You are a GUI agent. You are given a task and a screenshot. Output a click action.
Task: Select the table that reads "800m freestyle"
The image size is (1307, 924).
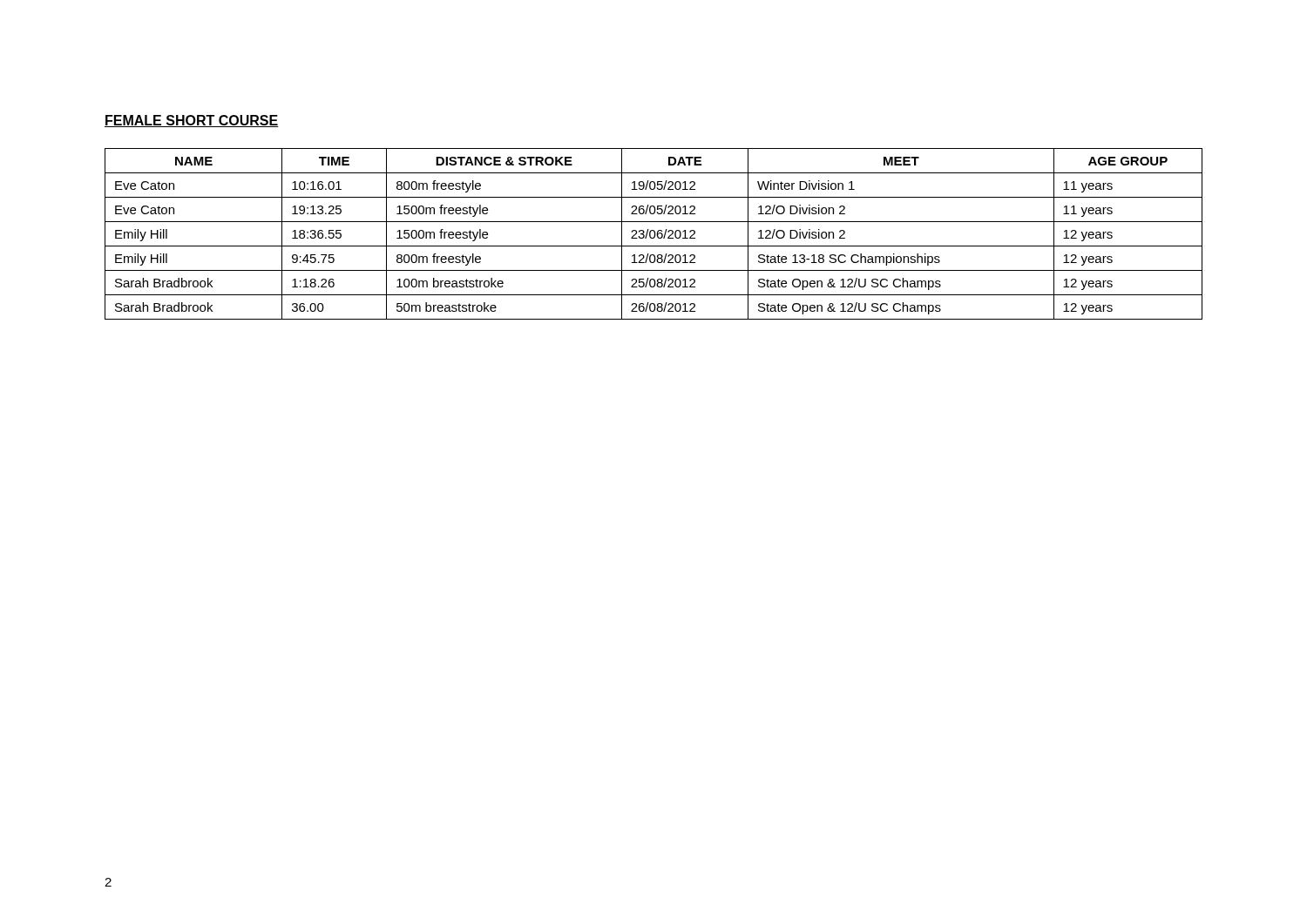click(x=654, y=234)
